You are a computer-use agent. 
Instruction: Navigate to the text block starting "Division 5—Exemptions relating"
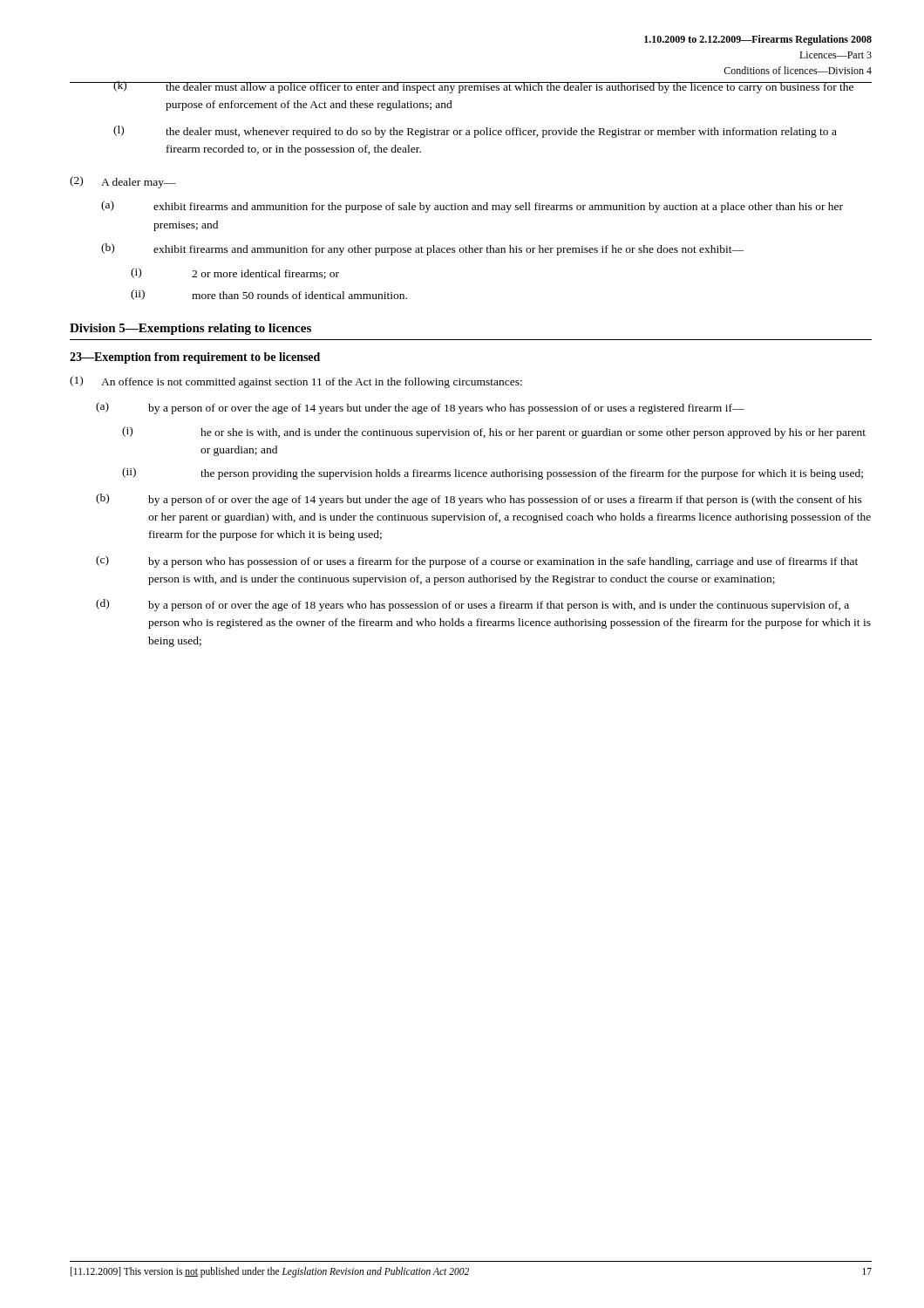(191, 327)
